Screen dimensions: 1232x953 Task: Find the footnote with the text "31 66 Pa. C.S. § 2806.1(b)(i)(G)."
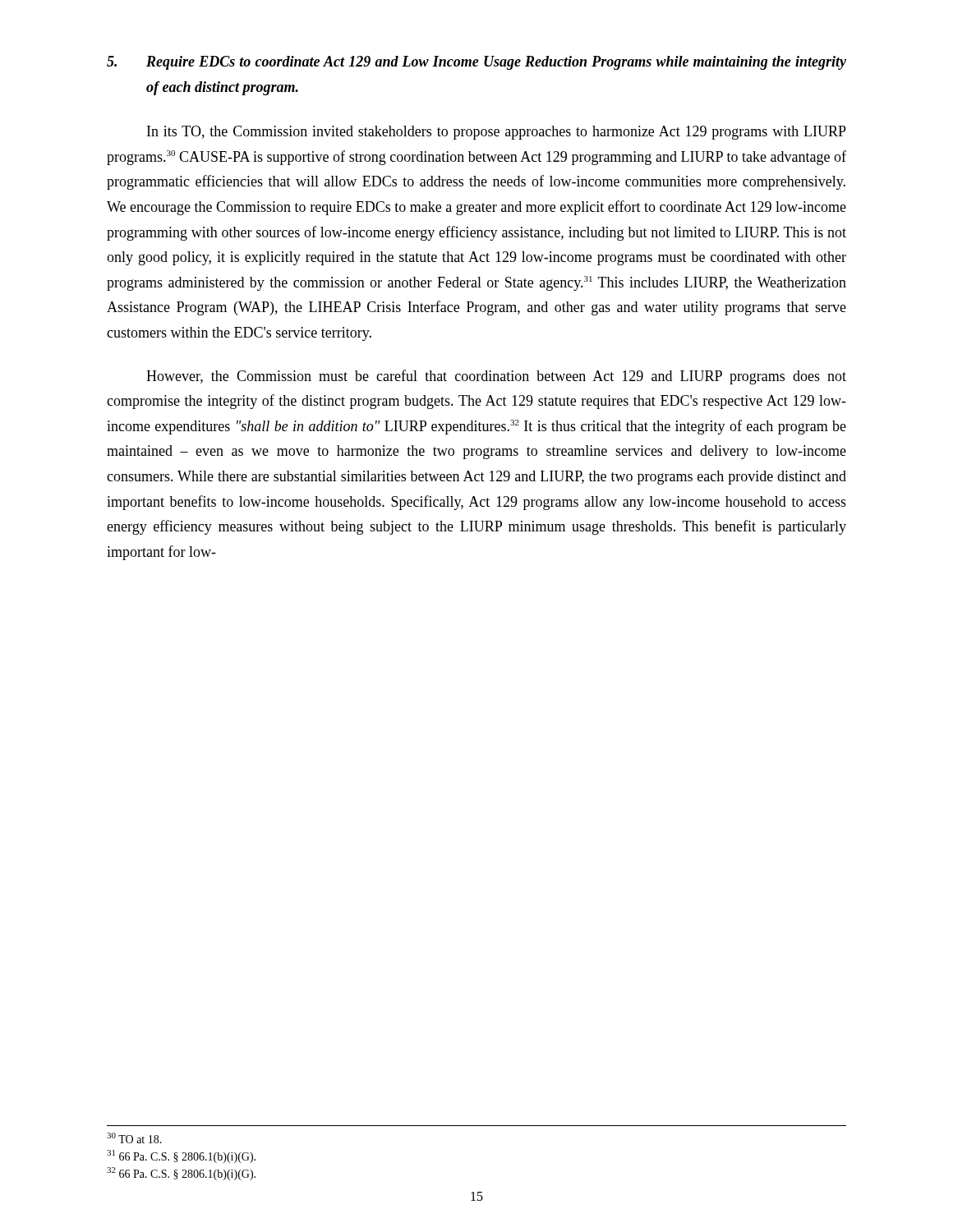[x=182, y=1156]
